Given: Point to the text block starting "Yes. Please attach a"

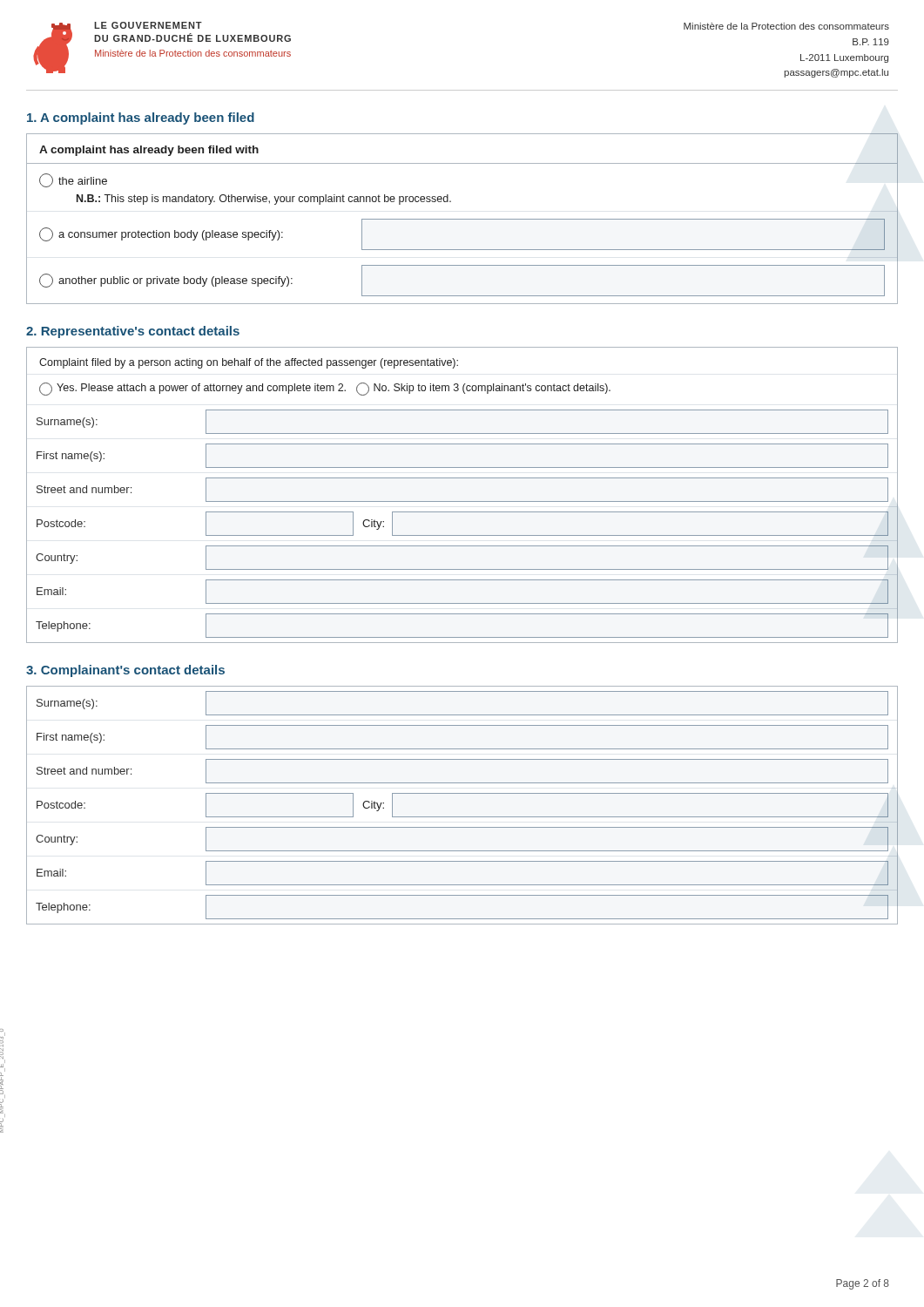Looking at the screenshot, I should tap(325, 388).
